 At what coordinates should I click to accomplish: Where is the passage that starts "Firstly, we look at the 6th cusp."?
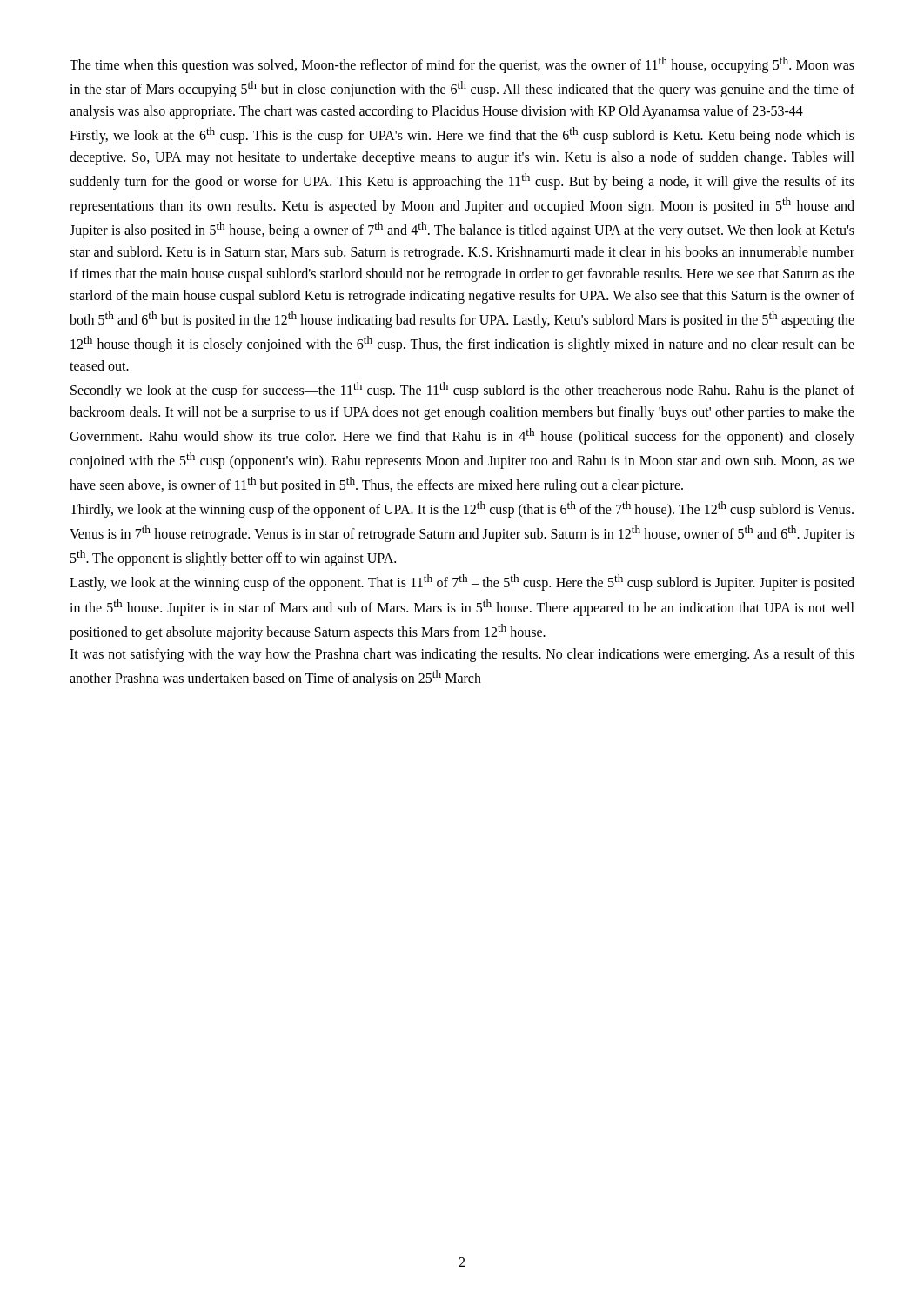[x=462, y=249]
